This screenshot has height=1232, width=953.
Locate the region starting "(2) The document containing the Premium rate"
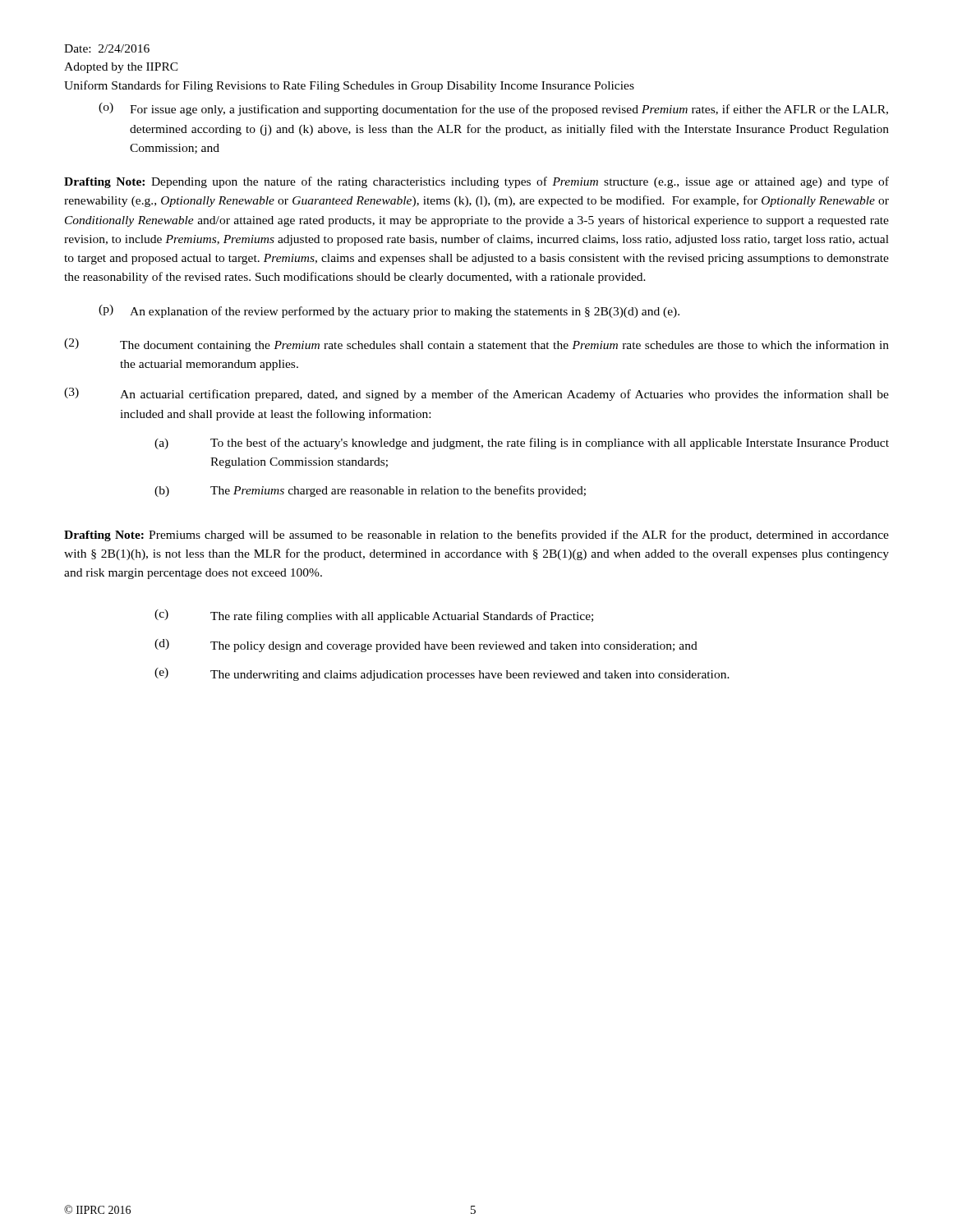tap(476, 354)
